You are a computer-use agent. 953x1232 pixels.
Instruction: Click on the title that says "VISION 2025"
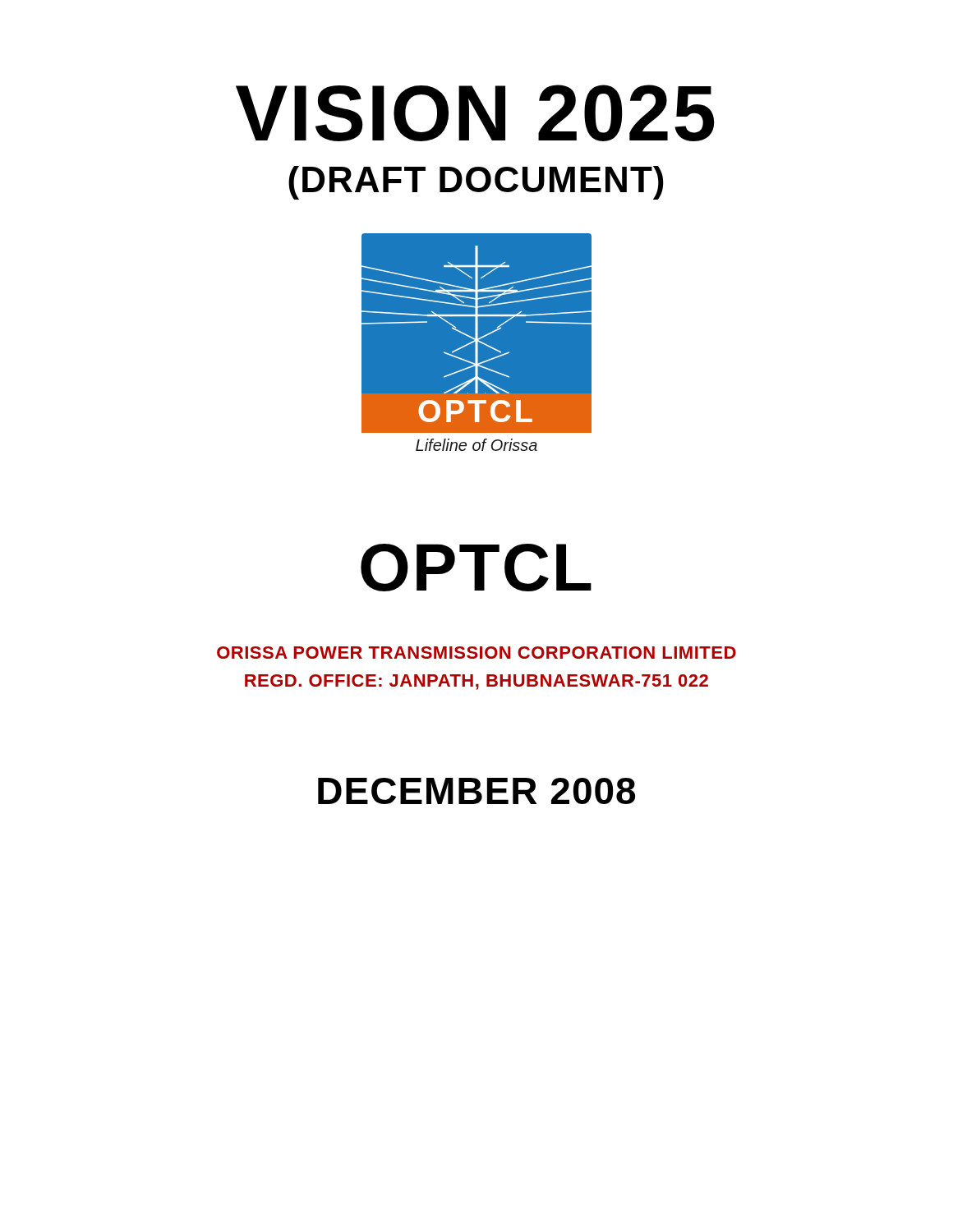click(x=476, y=113)
